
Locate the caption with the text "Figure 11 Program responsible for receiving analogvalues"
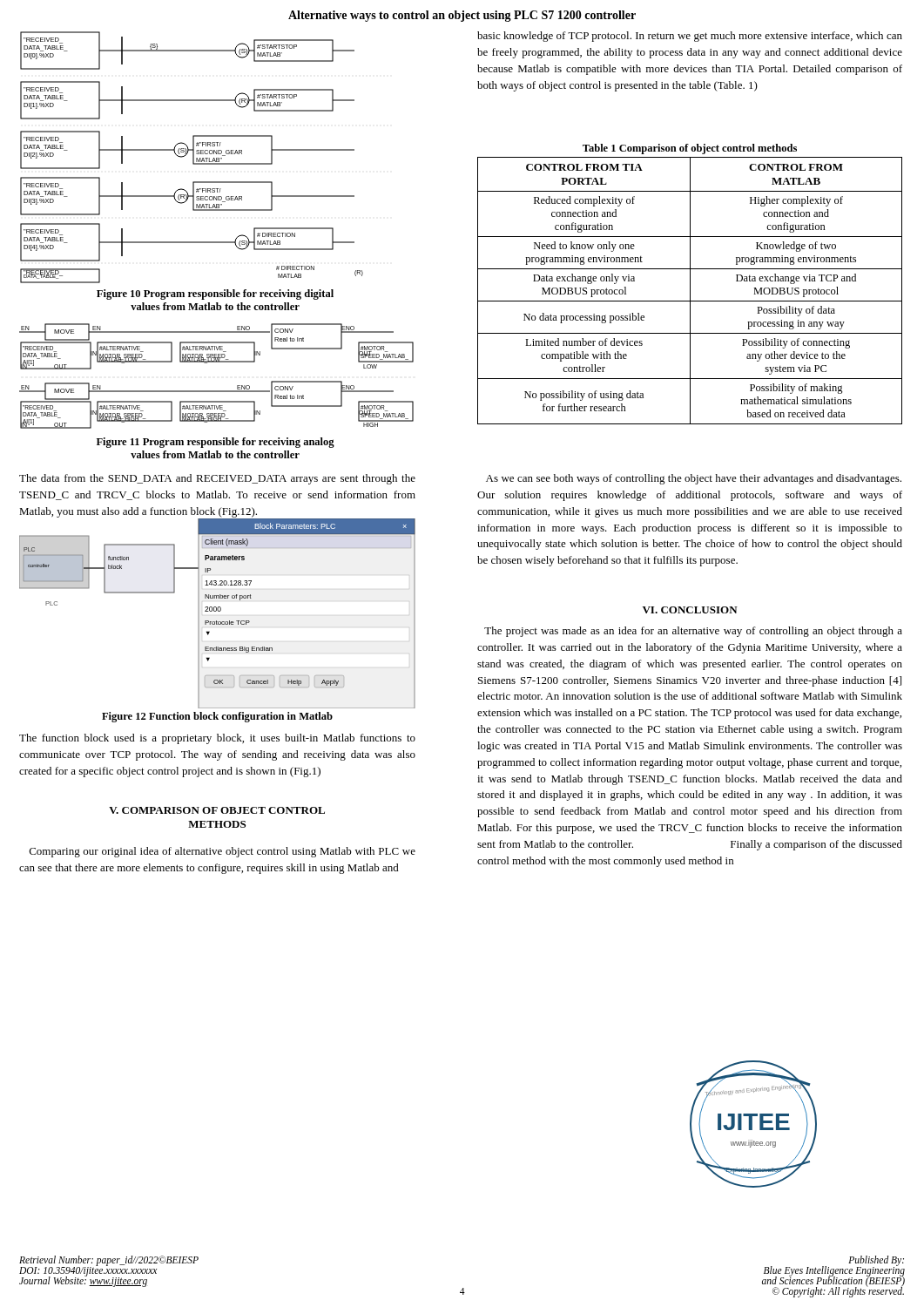coord(215,448)
